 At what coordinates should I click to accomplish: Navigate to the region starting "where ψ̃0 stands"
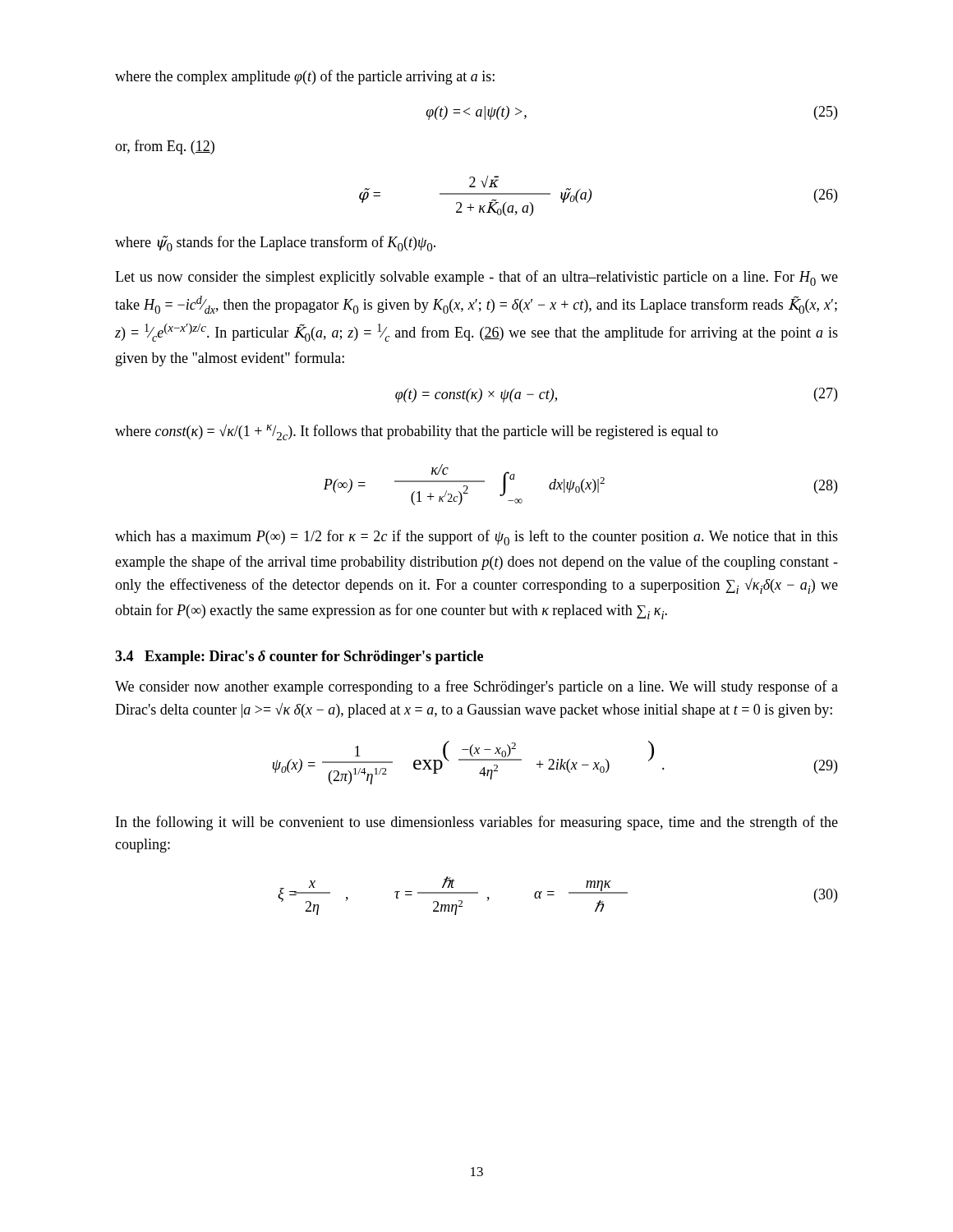[x=476, y=301]
